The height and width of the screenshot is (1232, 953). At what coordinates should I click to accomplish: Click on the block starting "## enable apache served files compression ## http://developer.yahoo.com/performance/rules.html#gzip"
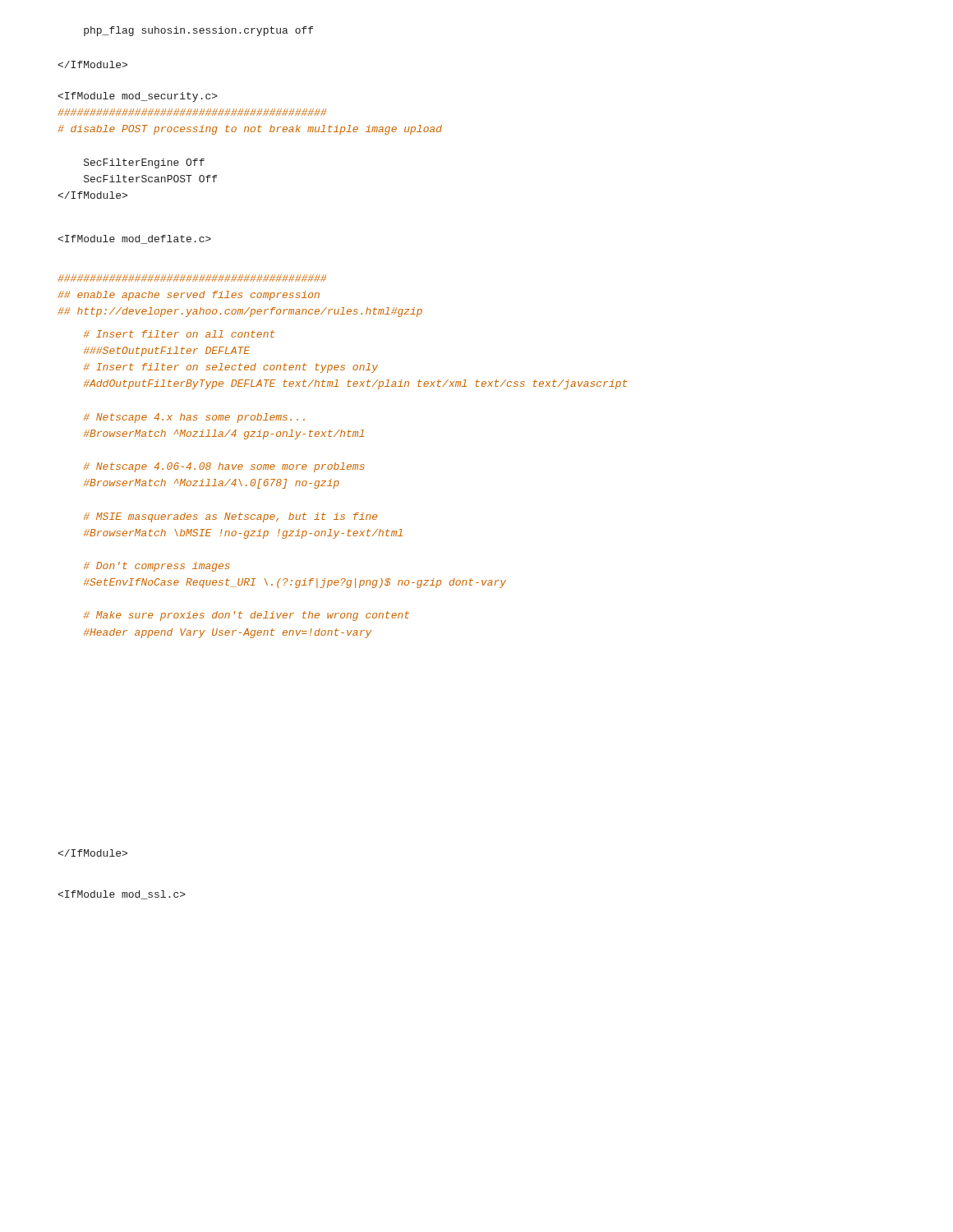pyautogui.click(x=240, y=295)
